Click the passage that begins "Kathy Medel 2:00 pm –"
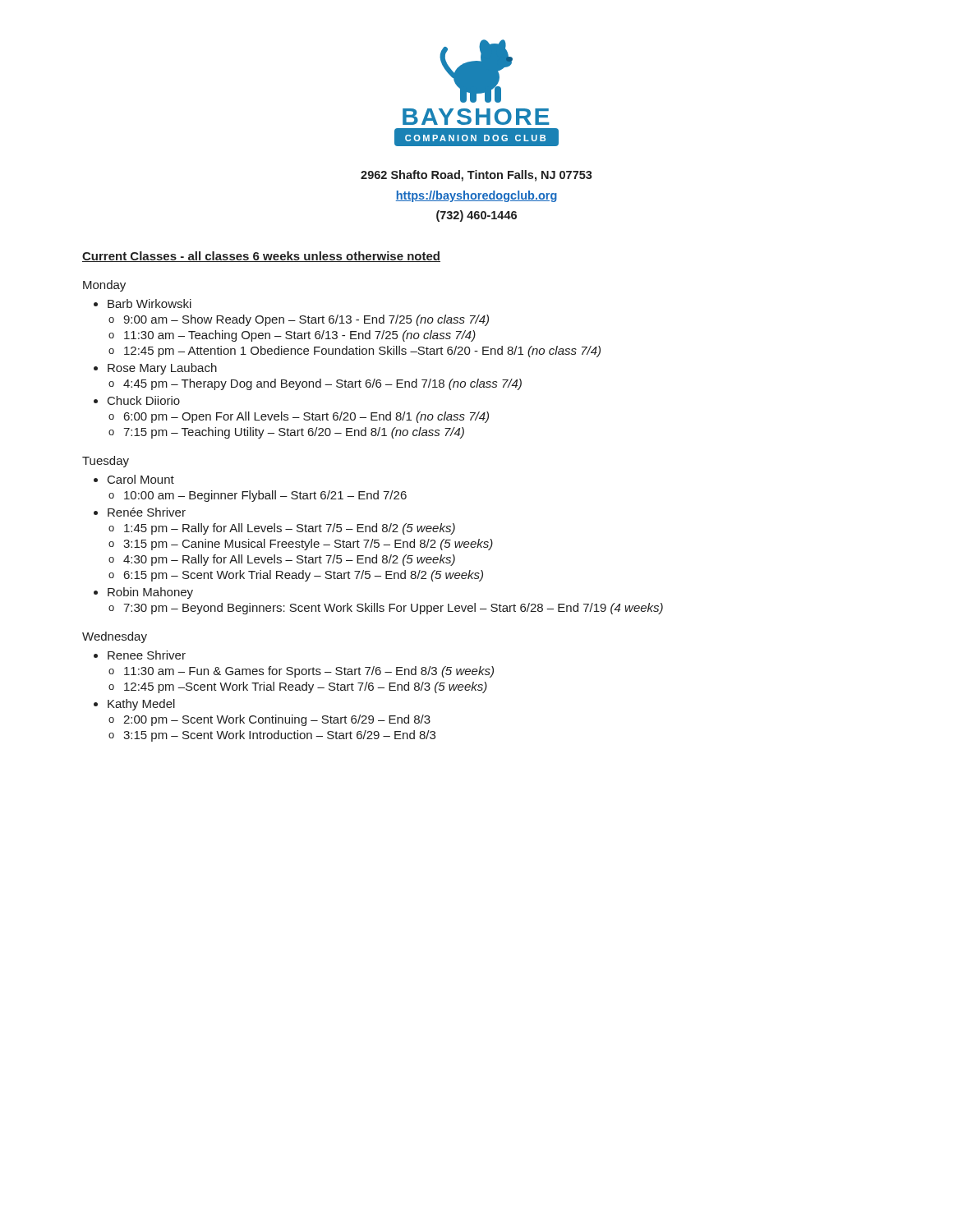This screenshot has width=953, height=1232. [141, 705]
